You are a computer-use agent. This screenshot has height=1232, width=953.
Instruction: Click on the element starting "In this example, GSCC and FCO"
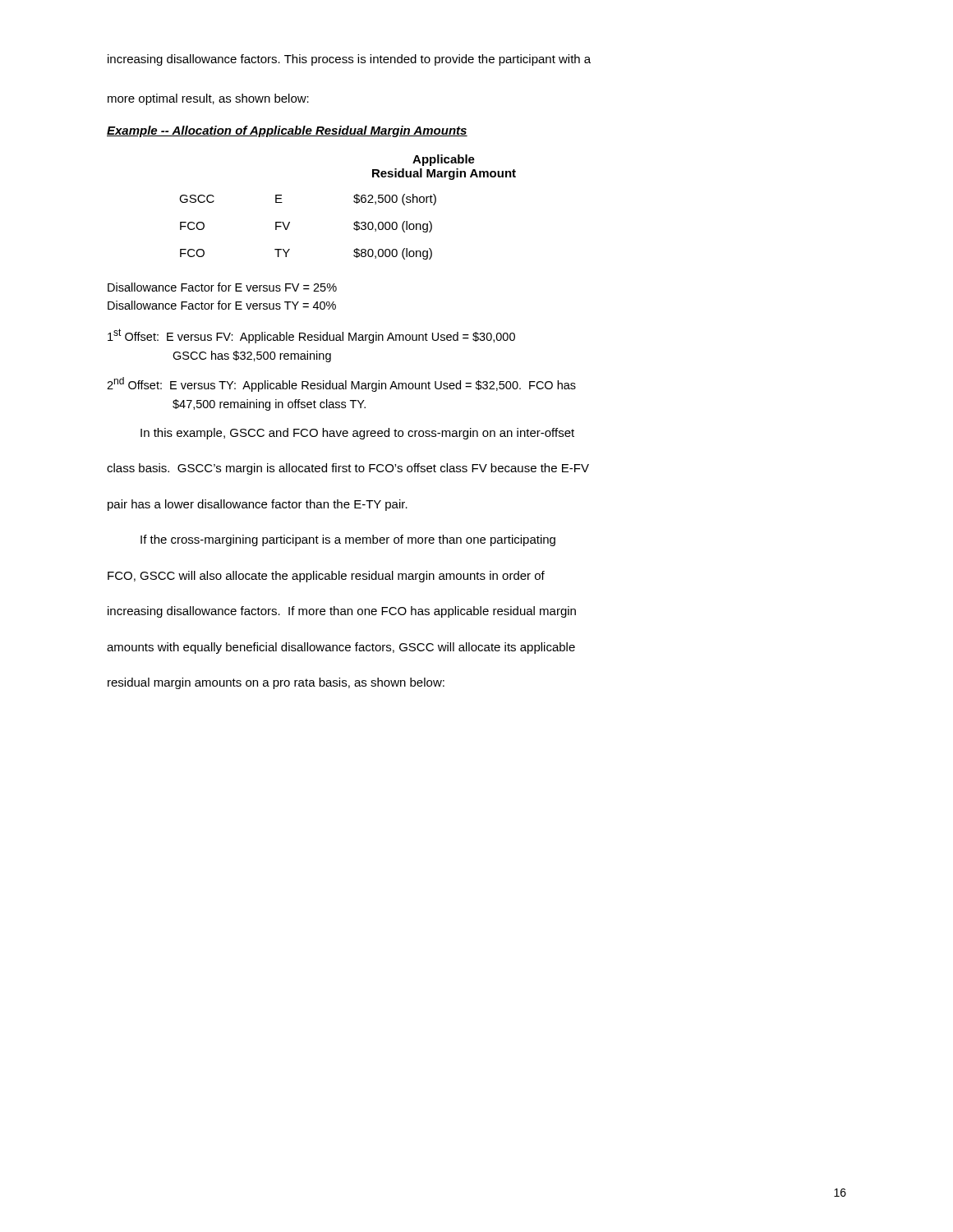tap(357, 432)
